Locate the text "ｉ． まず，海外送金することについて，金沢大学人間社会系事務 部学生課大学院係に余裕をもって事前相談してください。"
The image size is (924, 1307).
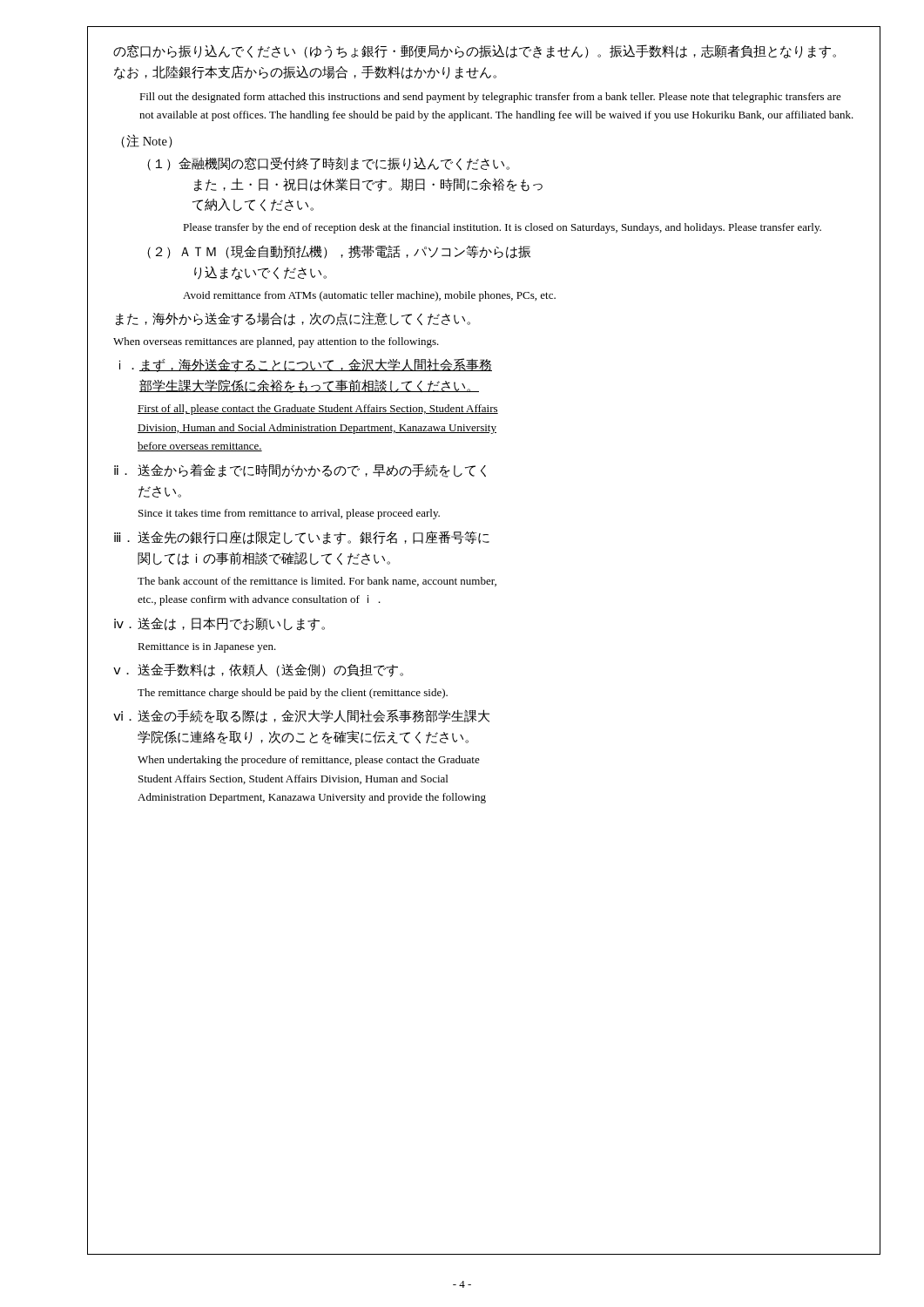(484, 377)
